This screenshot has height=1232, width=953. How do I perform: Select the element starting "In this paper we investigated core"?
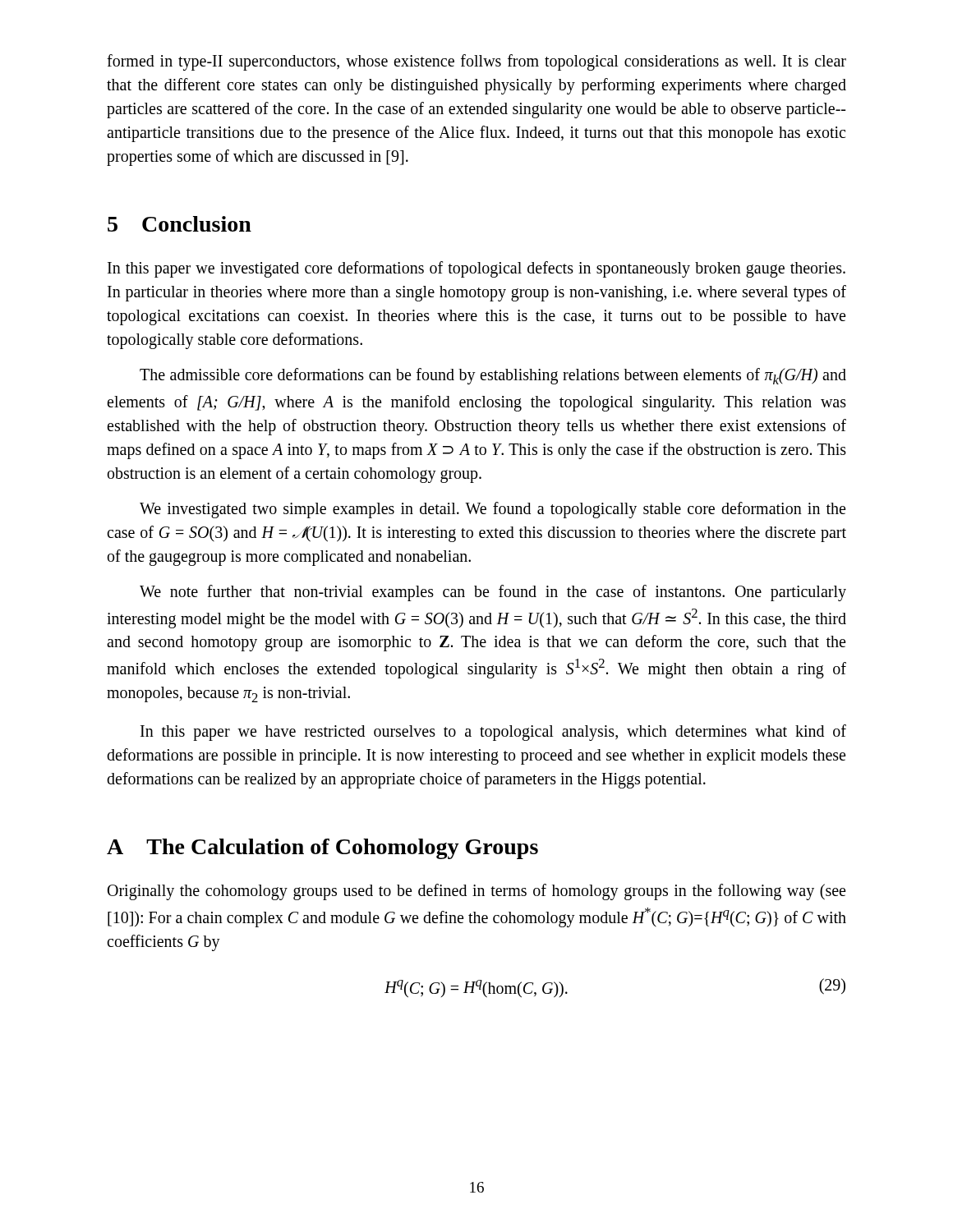[x=476, y=304]
